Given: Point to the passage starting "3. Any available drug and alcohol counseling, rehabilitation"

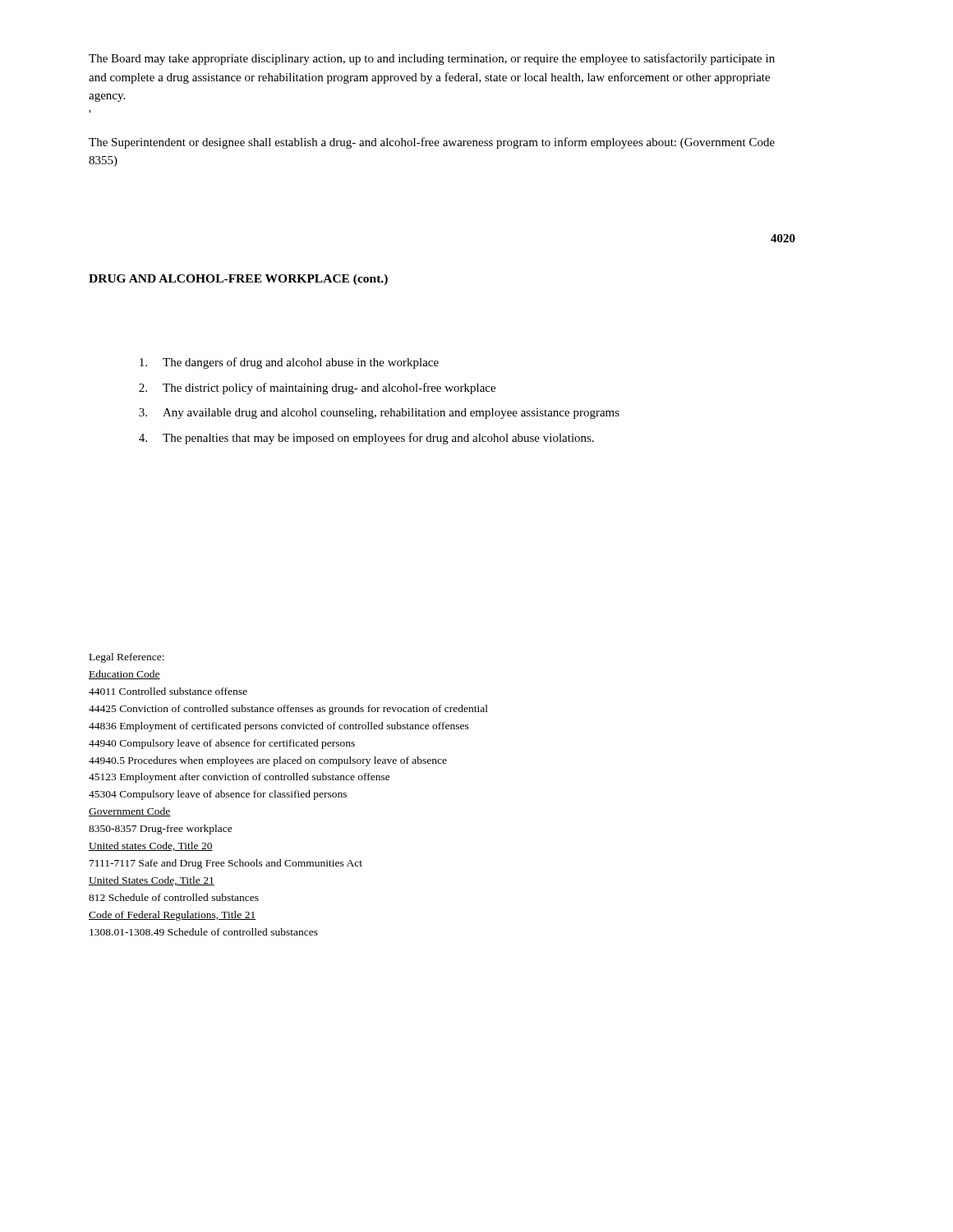Looking at the screenshot, I should (442, 412).
